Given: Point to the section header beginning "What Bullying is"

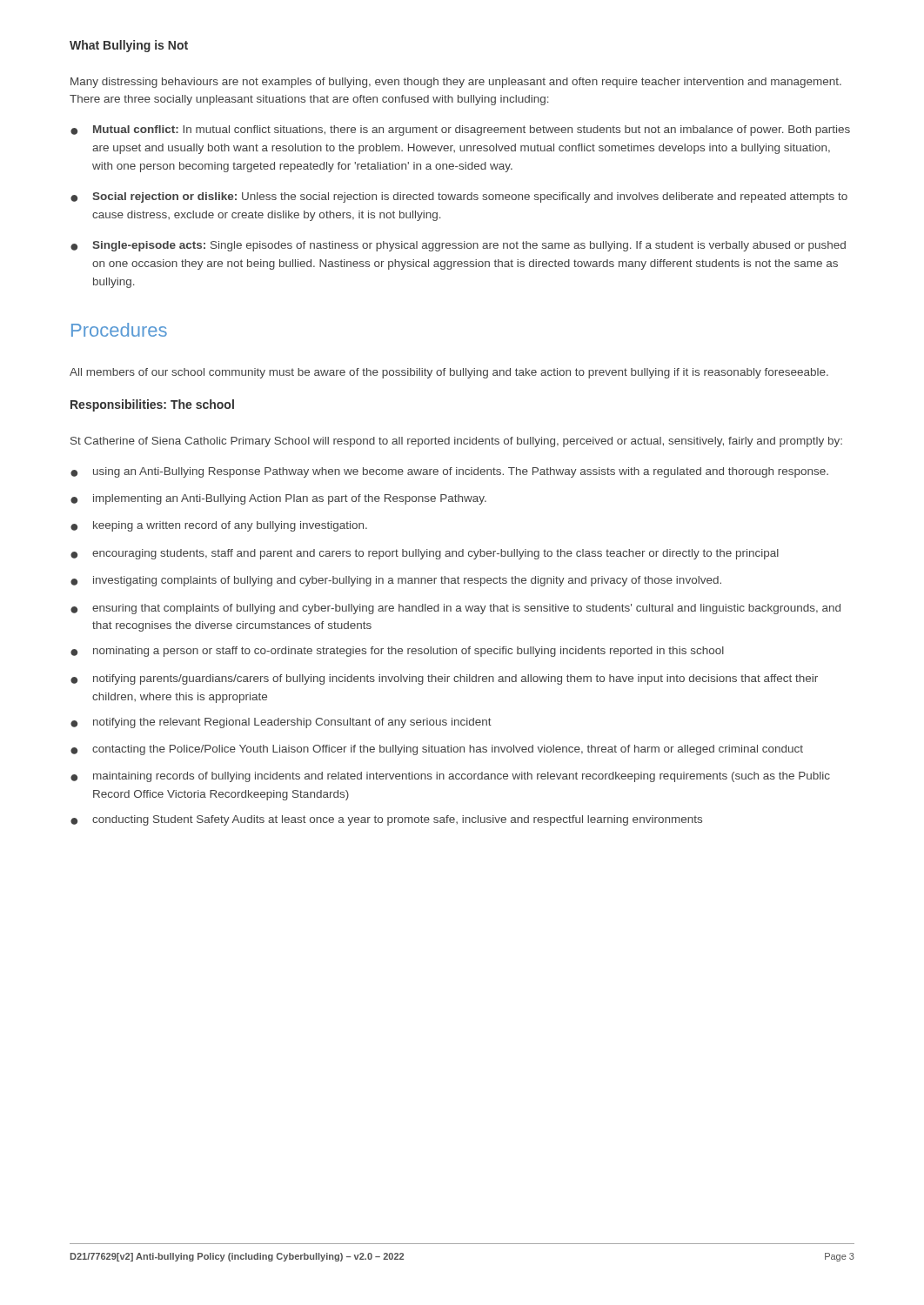Looking at the screenshot, I should coord(129,45).
